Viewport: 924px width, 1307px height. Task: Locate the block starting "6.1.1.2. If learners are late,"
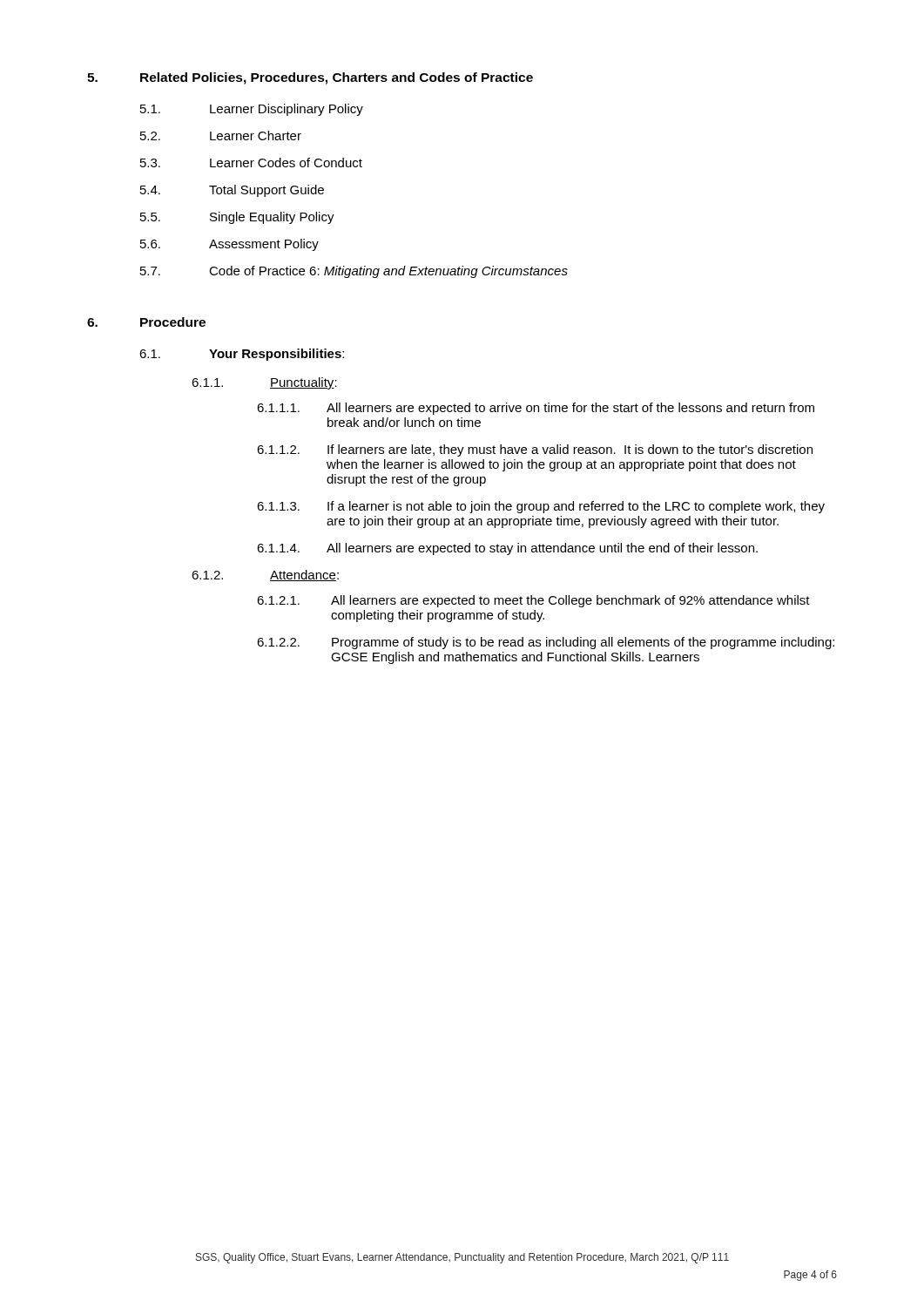(547, 464)
